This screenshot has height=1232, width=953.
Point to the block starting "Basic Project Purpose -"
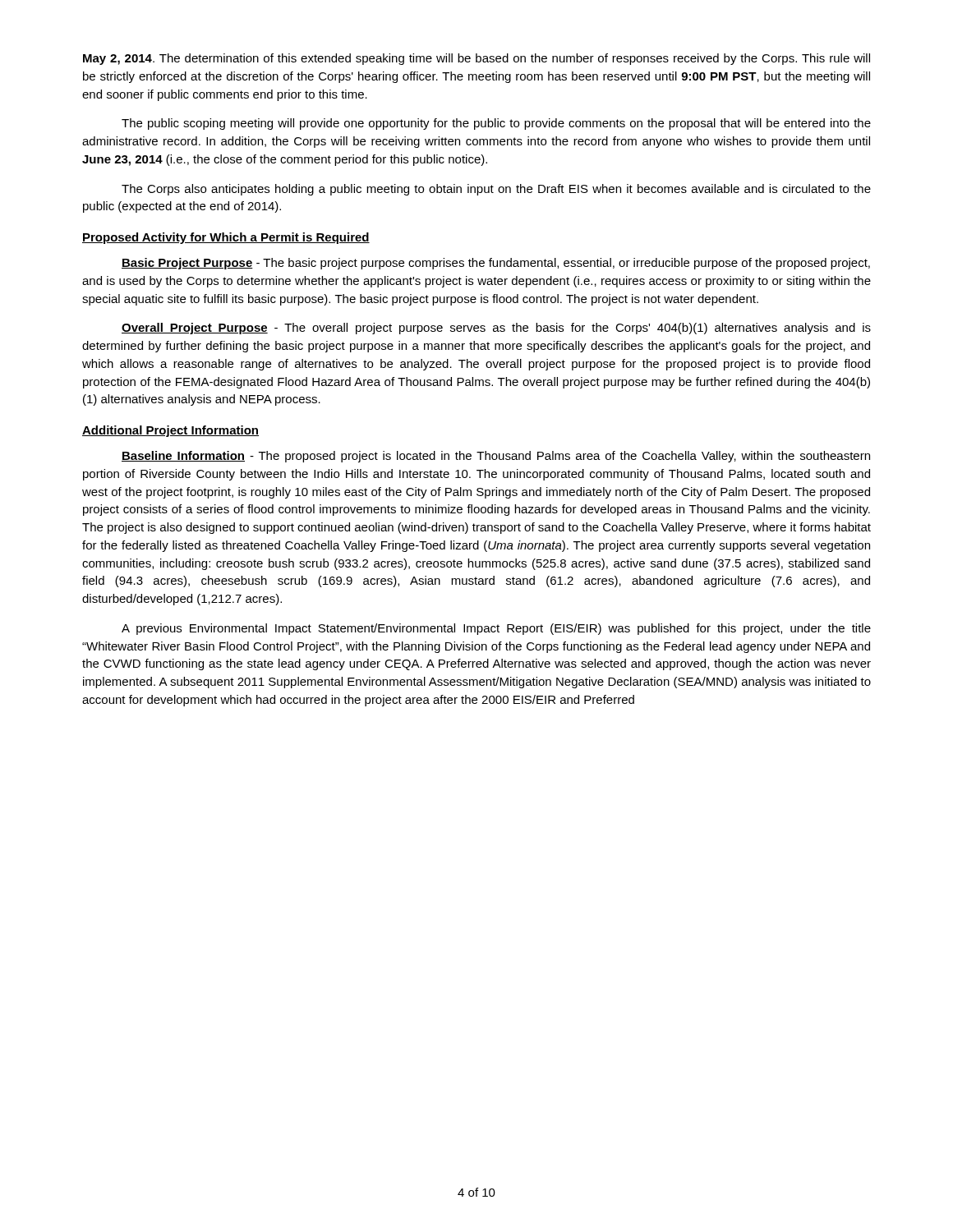click(x=476, y=281)
